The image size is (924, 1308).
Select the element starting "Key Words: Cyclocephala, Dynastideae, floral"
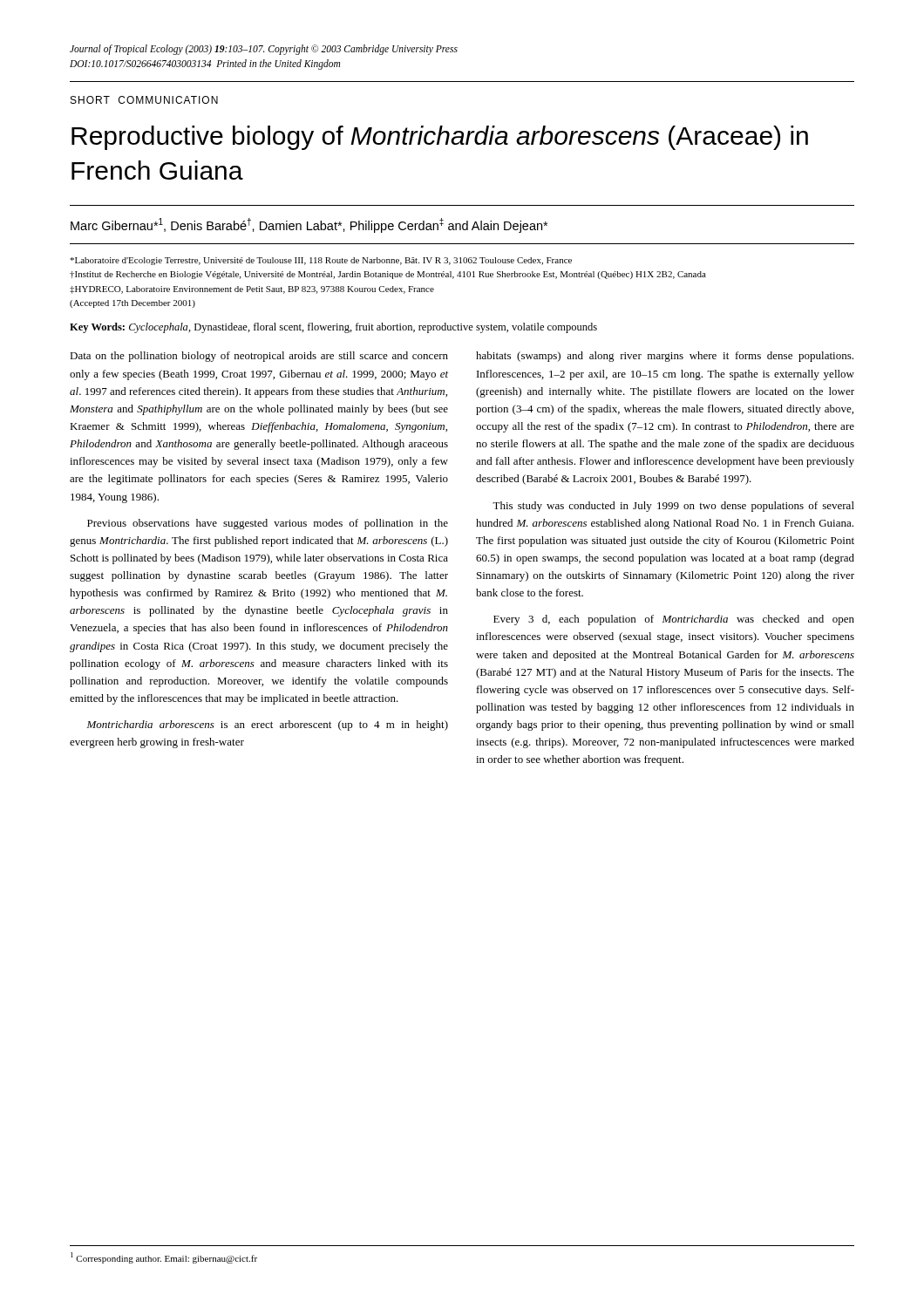pos(334,327)
